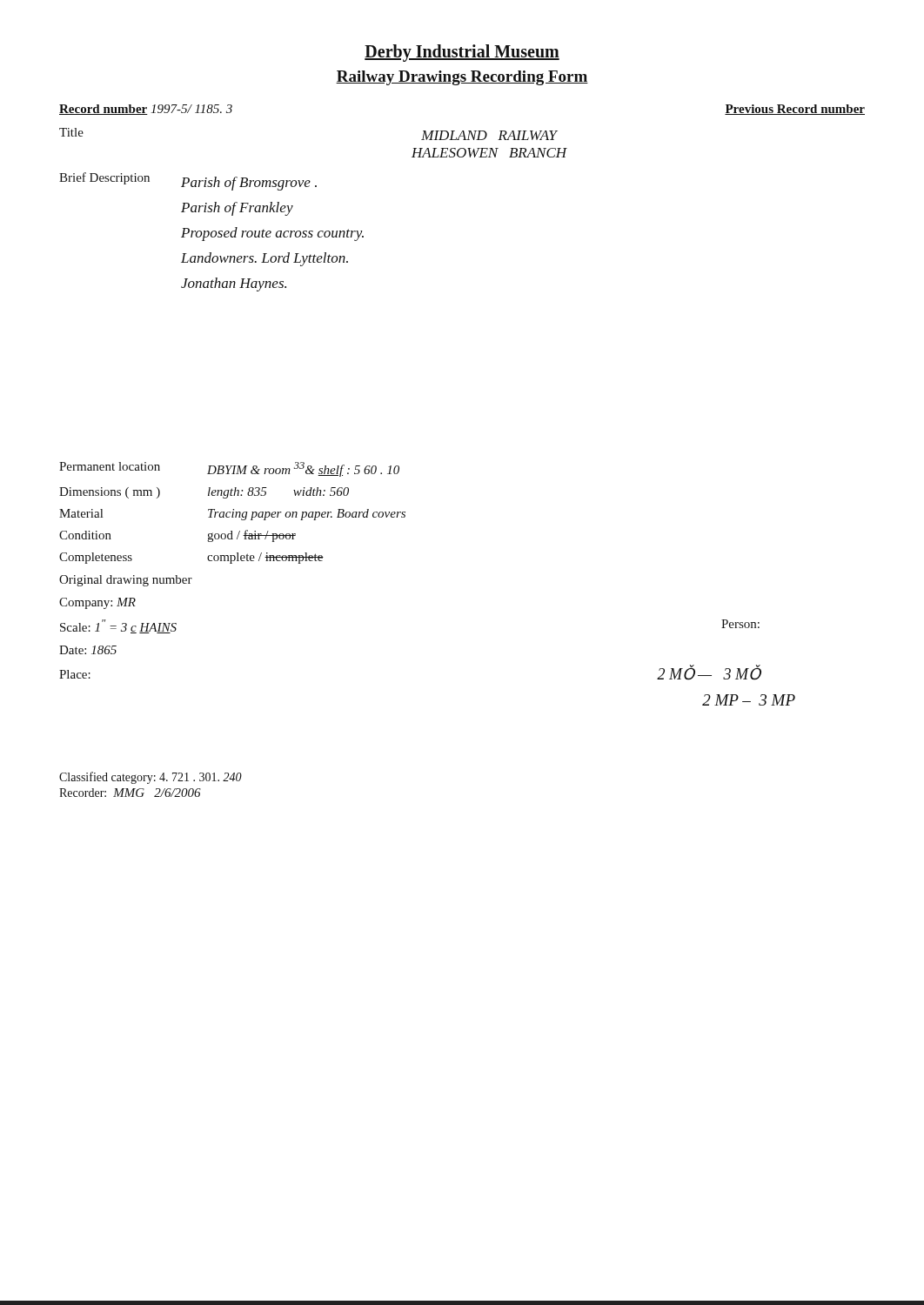The image size is (924, 1305).
Task: Point to the text starting "Material Tracing paper on paper."
Action: (x=232, y=515)
